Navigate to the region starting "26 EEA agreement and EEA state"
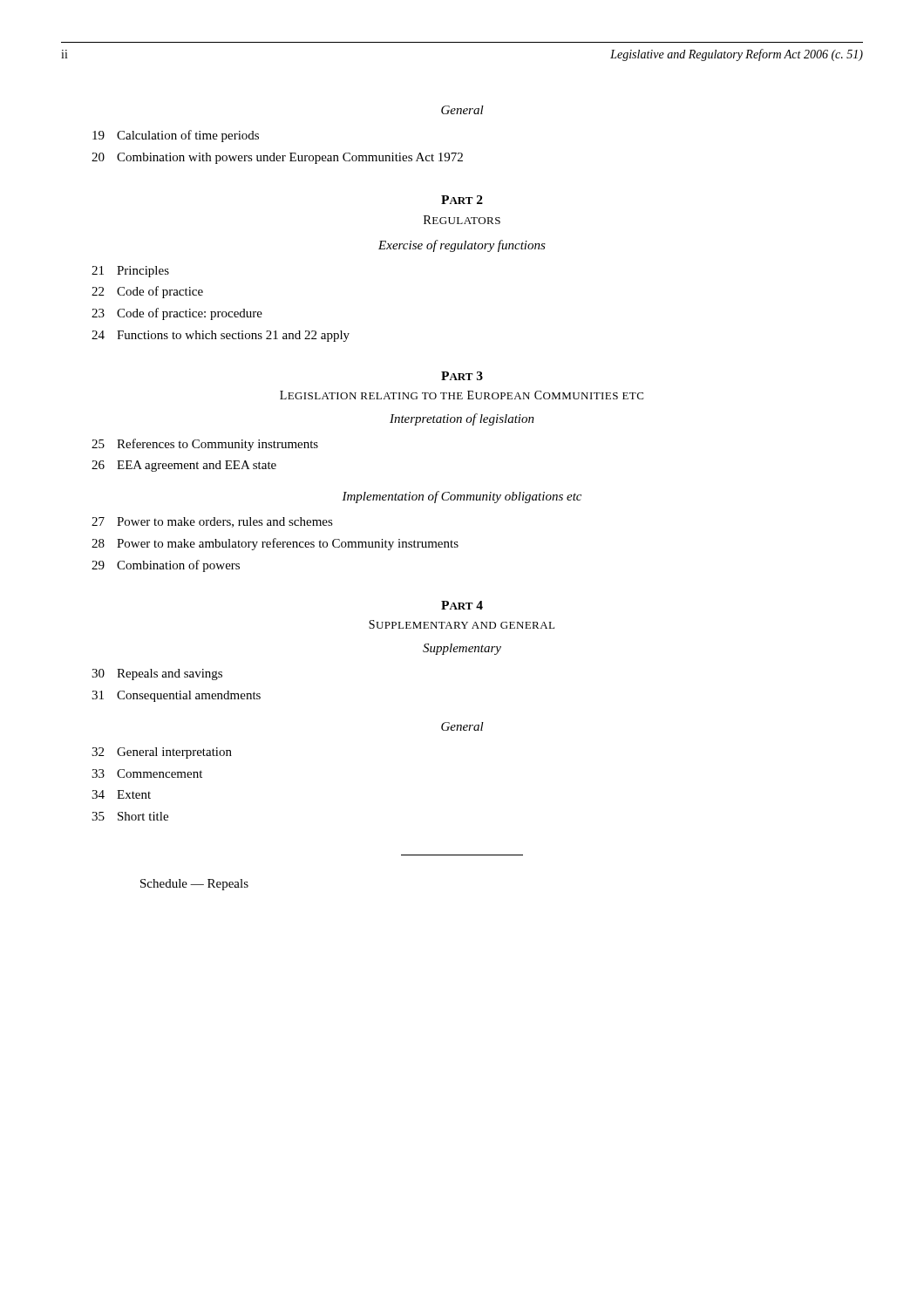The width and height of the screenshot is (924, 1308). coord(184,466)
